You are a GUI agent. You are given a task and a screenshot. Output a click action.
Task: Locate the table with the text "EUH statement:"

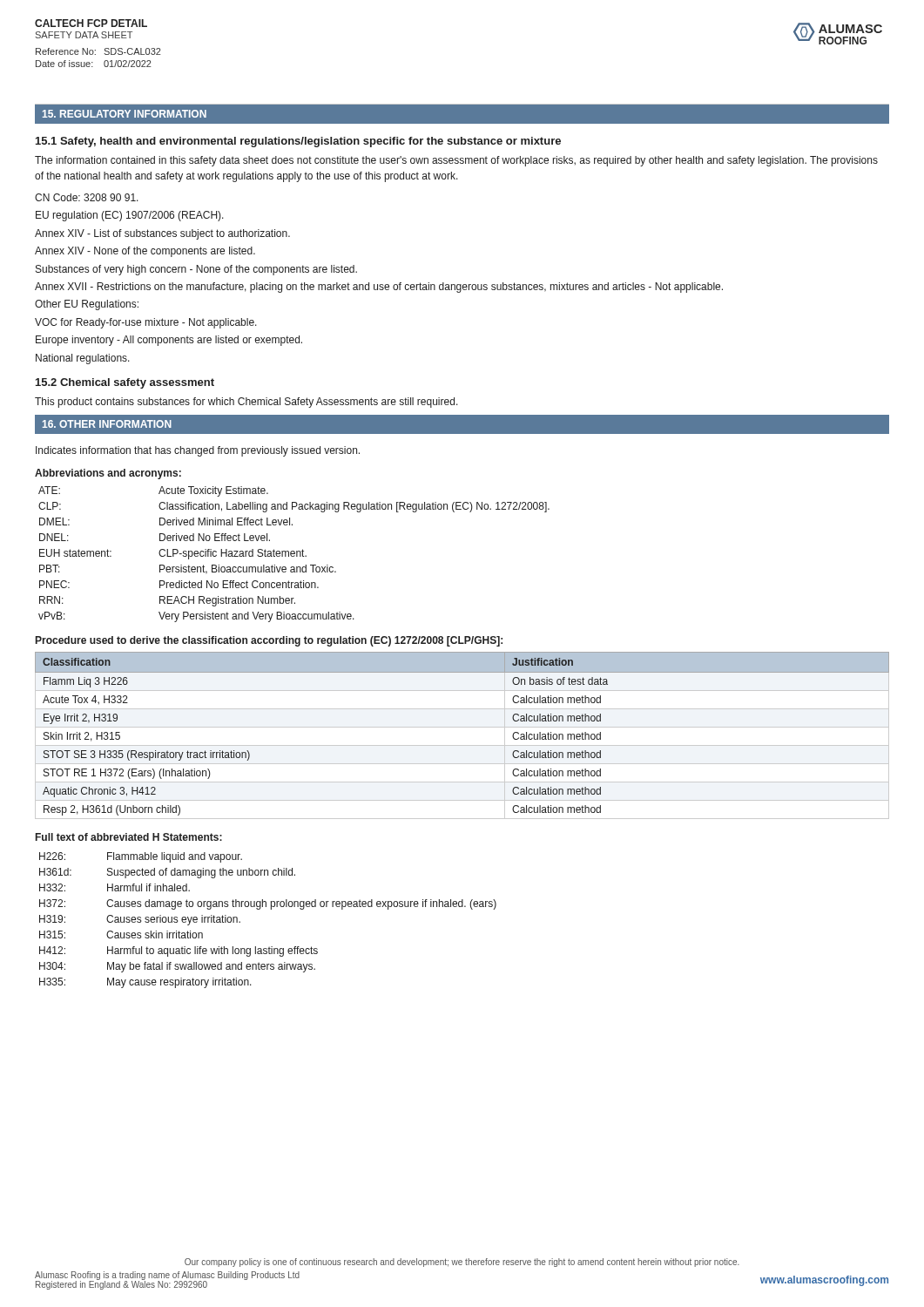point(462,553)
